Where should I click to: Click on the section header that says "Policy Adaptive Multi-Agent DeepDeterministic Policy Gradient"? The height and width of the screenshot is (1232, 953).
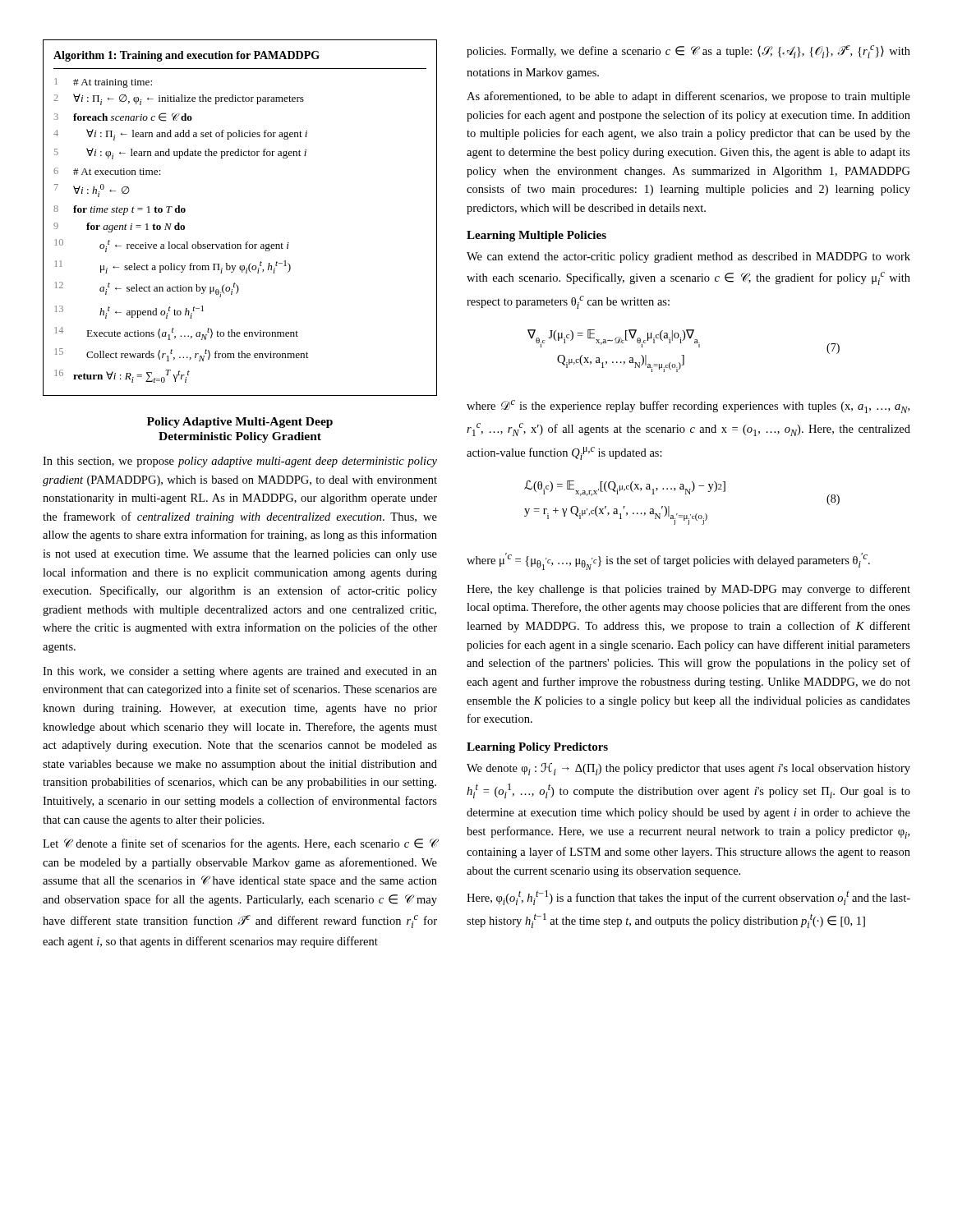click(240, 428)
